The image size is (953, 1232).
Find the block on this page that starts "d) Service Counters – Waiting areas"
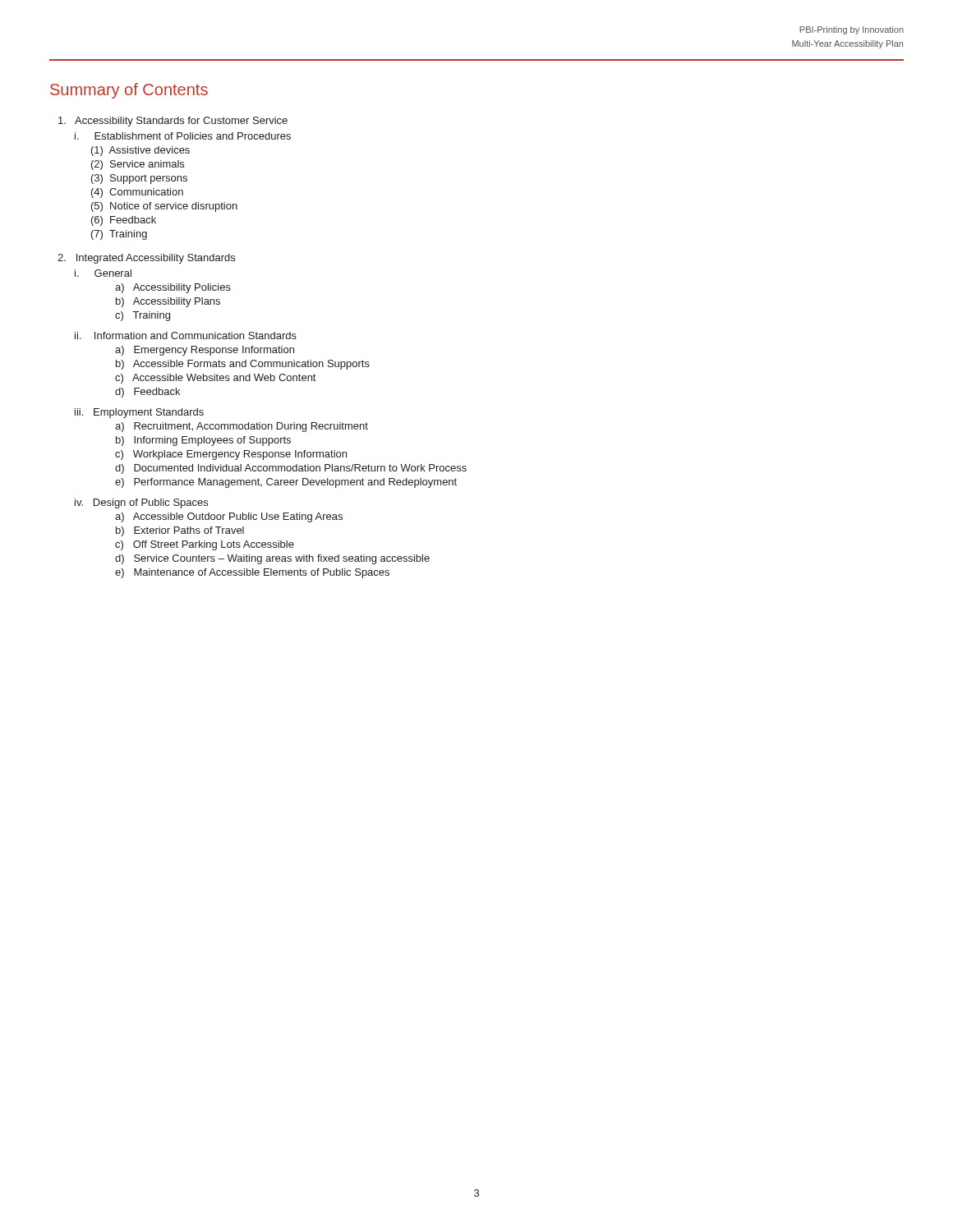click(x=272, y=558)
